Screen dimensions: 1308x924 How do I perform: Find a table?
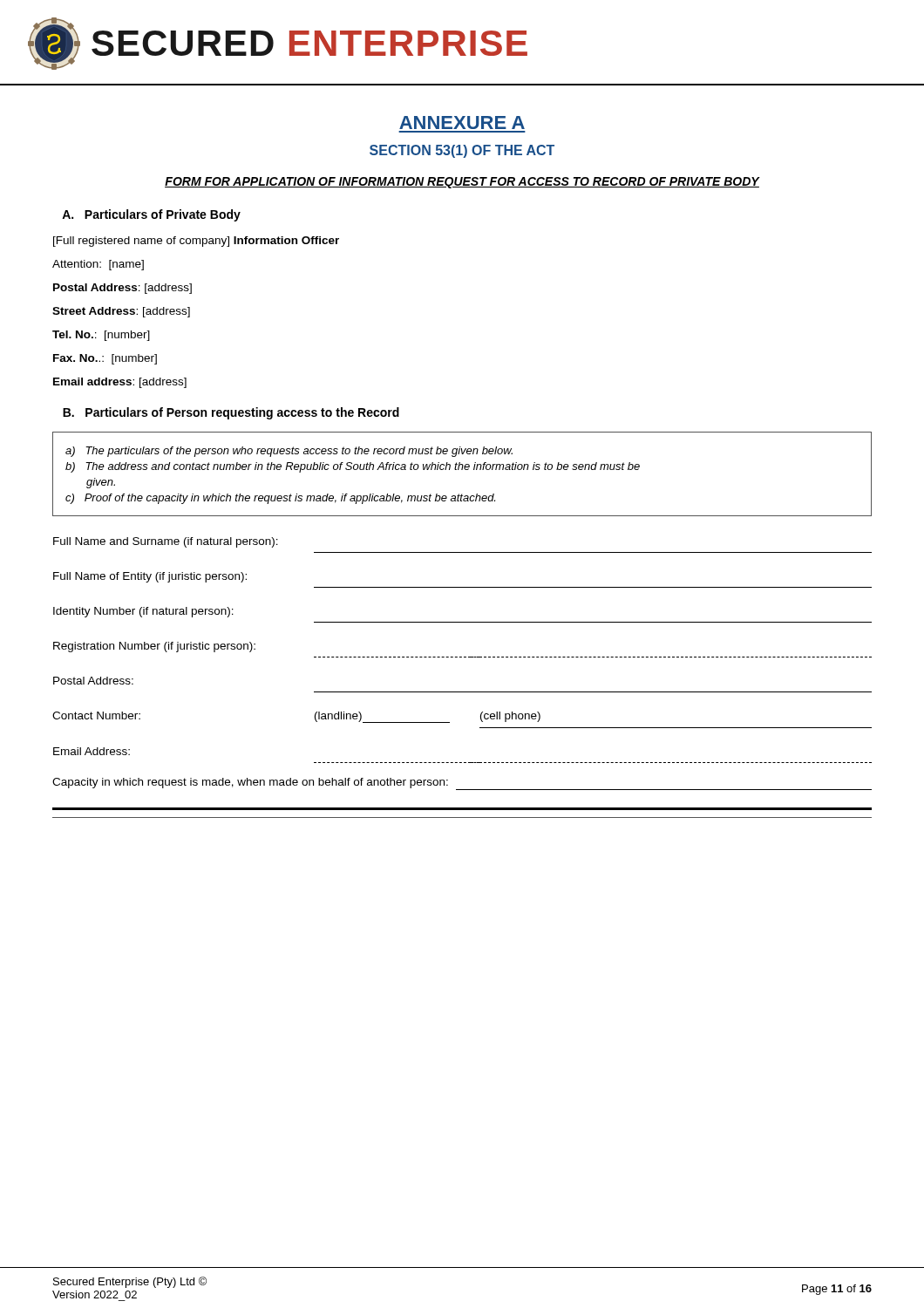(x=462, y=646)
